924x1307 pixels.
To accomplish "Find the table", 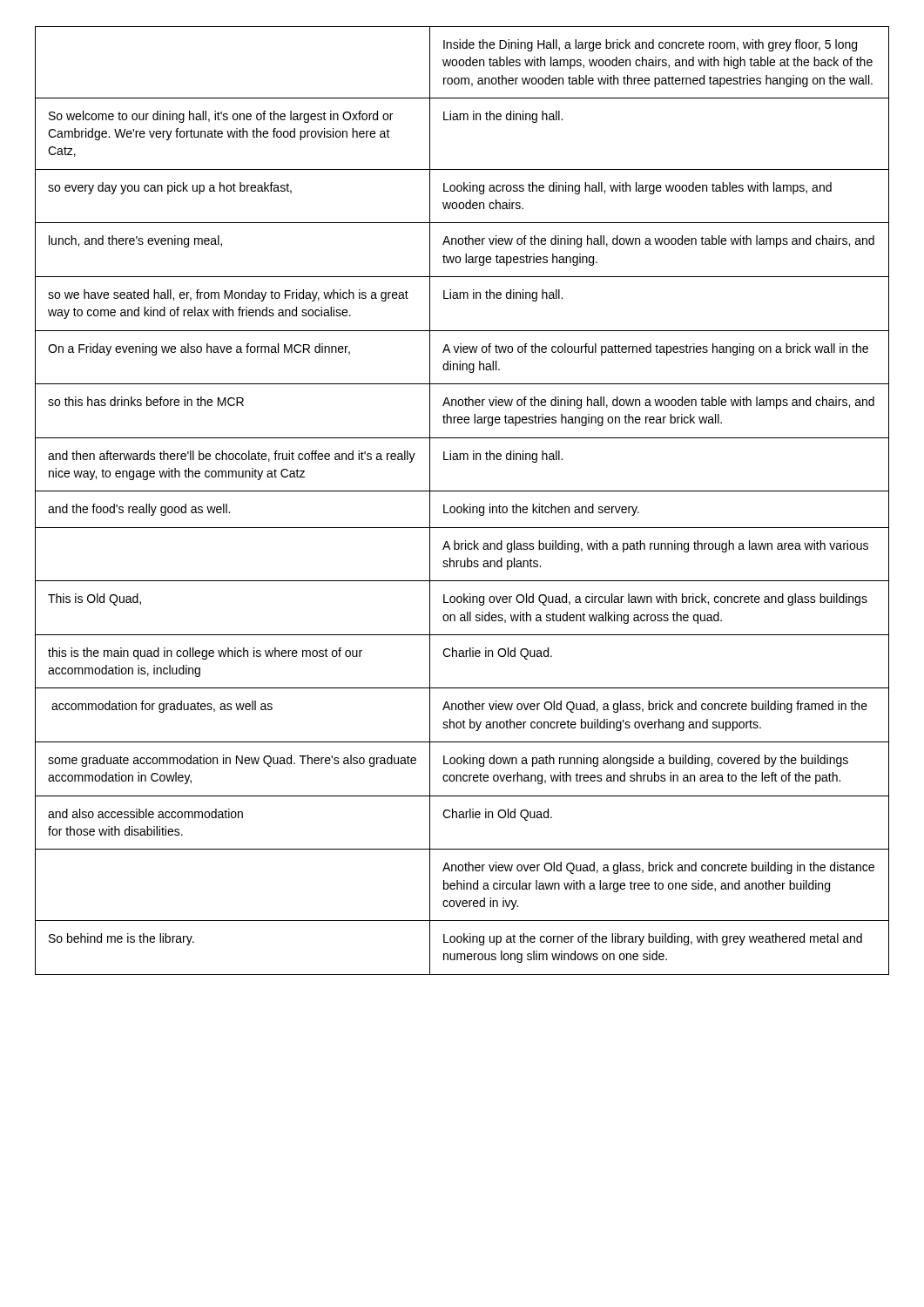I will 462,500.
